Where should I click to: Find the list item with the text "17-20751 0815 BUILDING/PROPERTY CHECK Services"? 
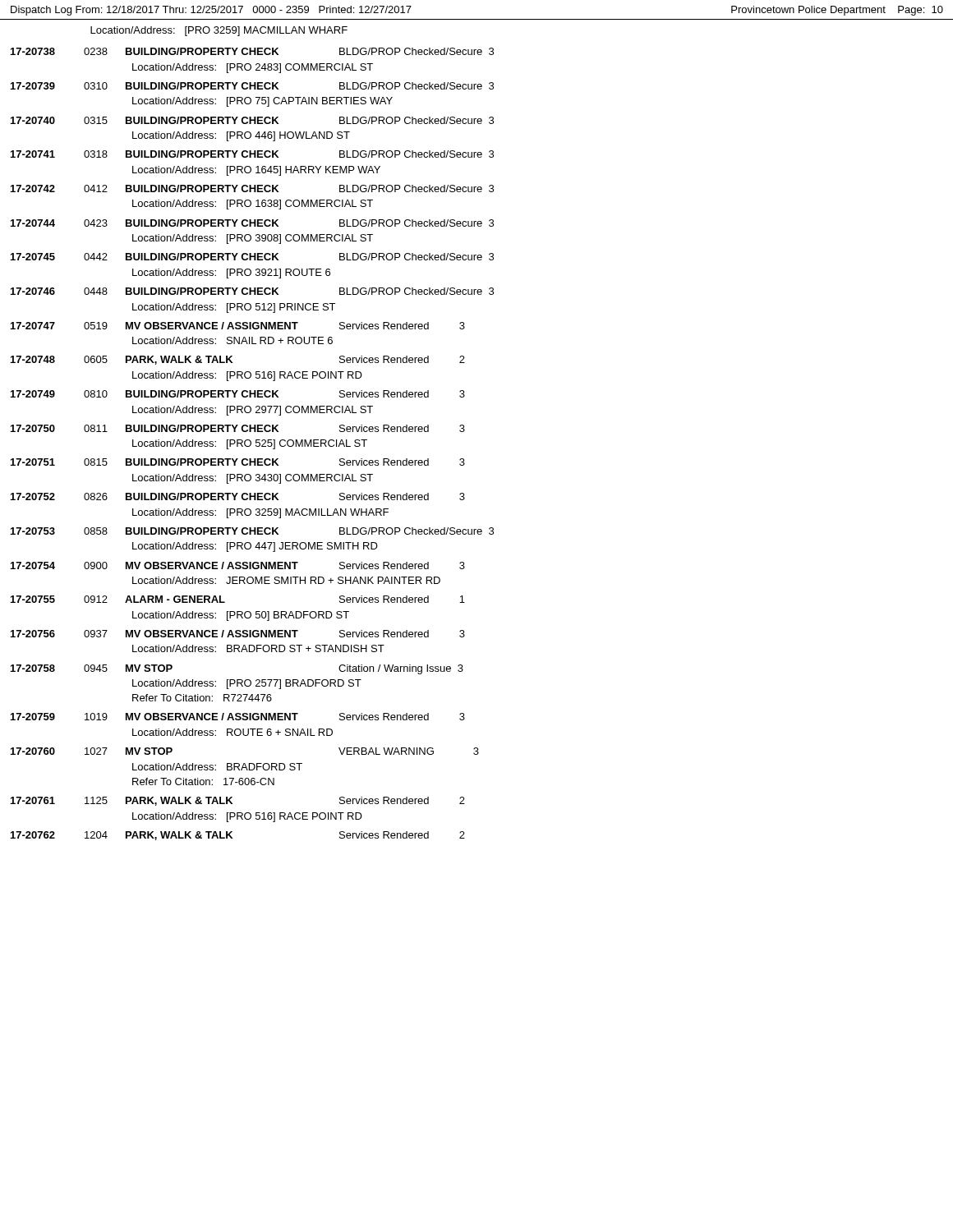238,462
